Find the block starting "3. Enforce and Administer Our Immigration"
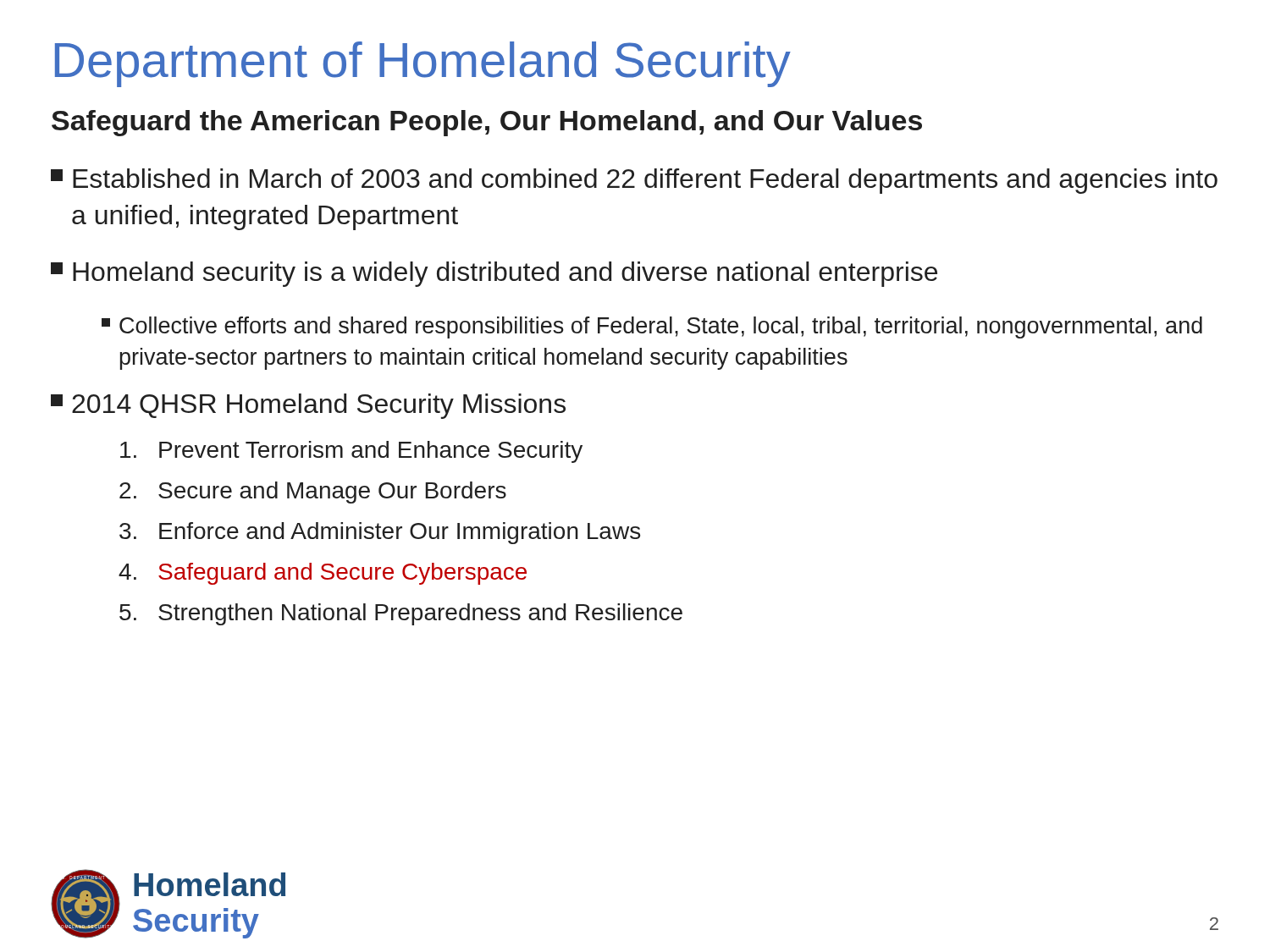1270x952 pixels. click(x=380, y=531)
